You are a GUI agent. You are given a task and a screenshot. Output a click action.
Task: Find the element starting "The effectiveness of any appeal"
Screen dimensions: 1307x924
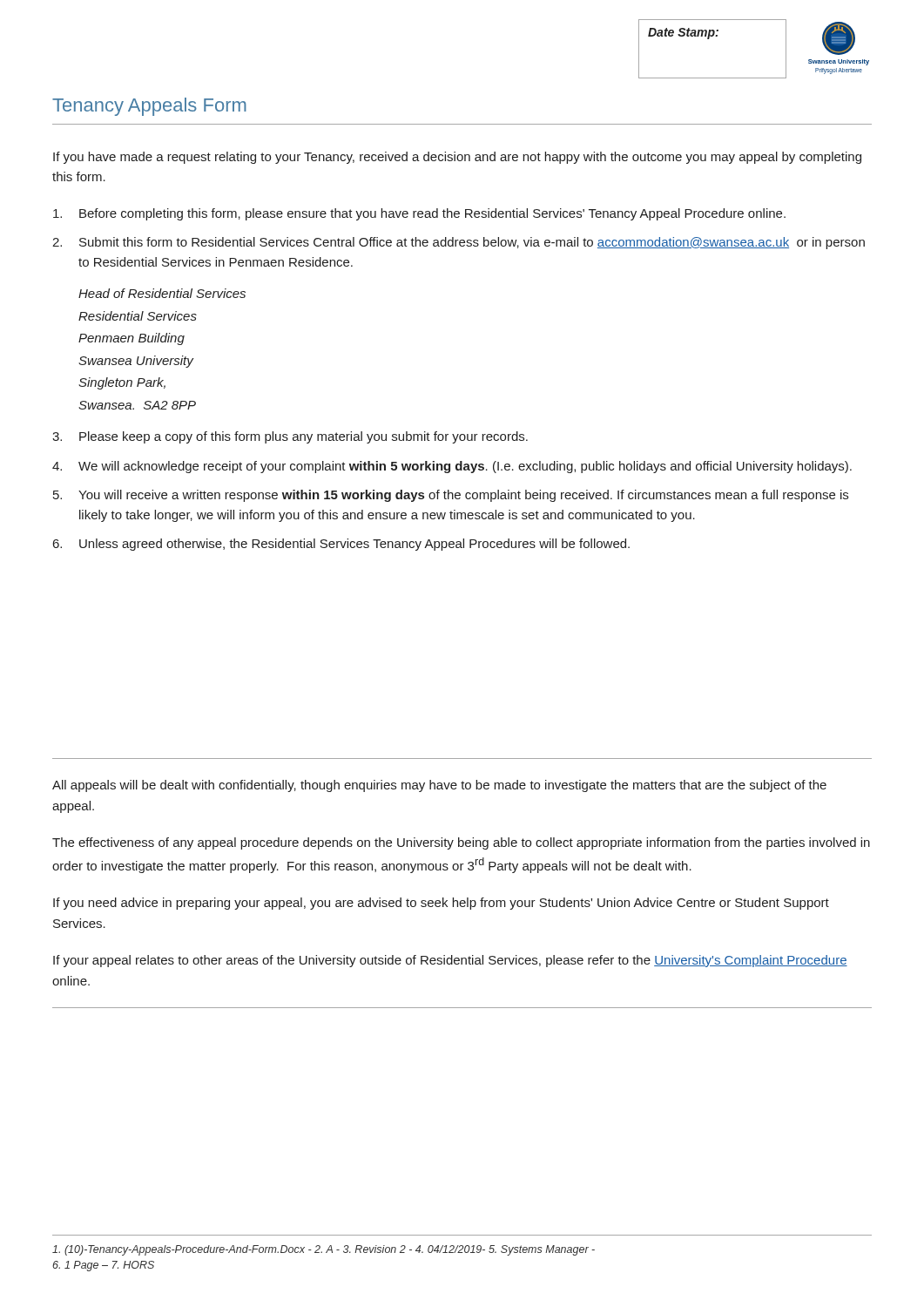click(462, 854)
